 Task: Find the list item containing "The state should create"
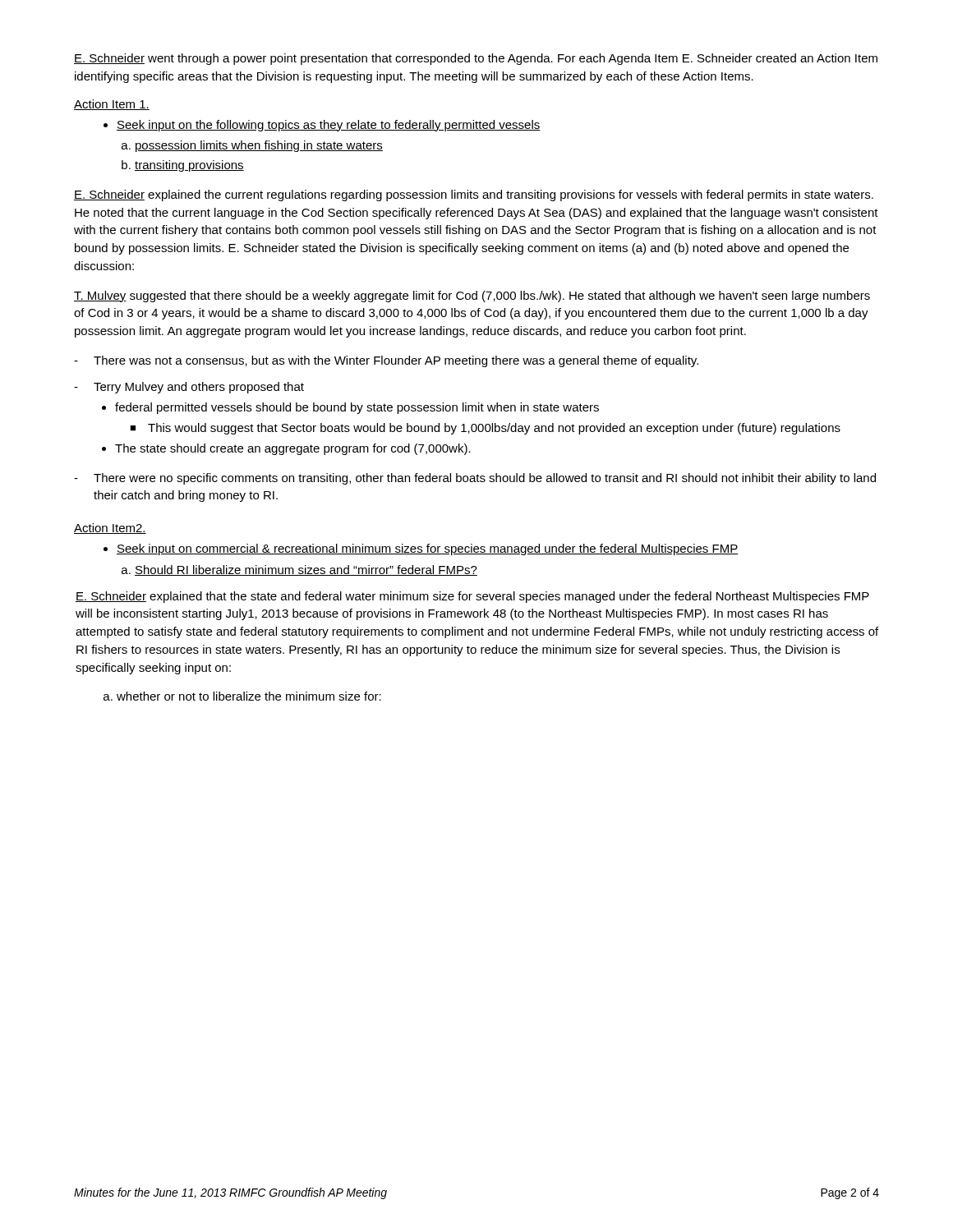(293, 448)
